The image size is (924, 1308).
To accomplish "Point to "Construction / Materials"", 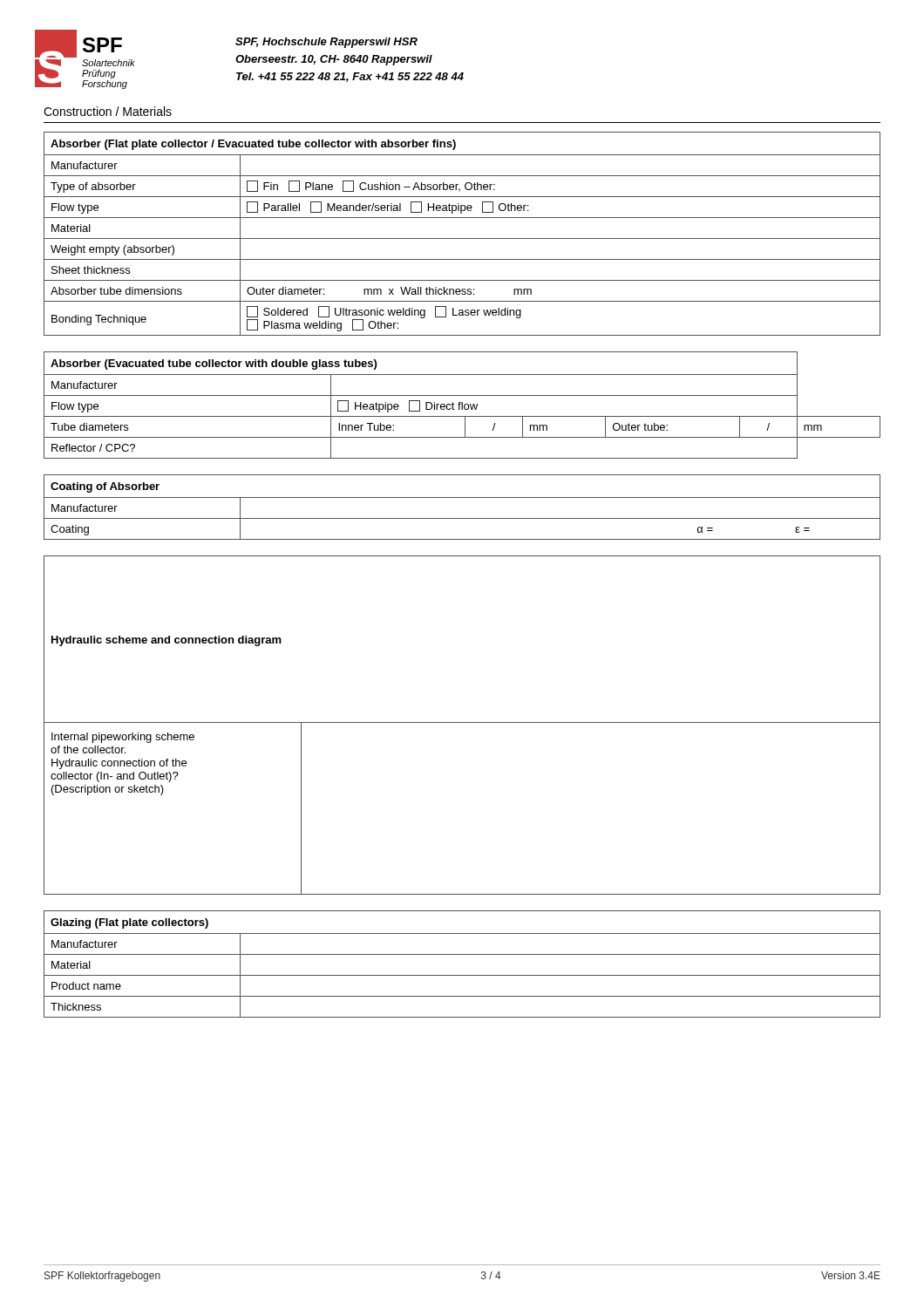I will point(108,112).
